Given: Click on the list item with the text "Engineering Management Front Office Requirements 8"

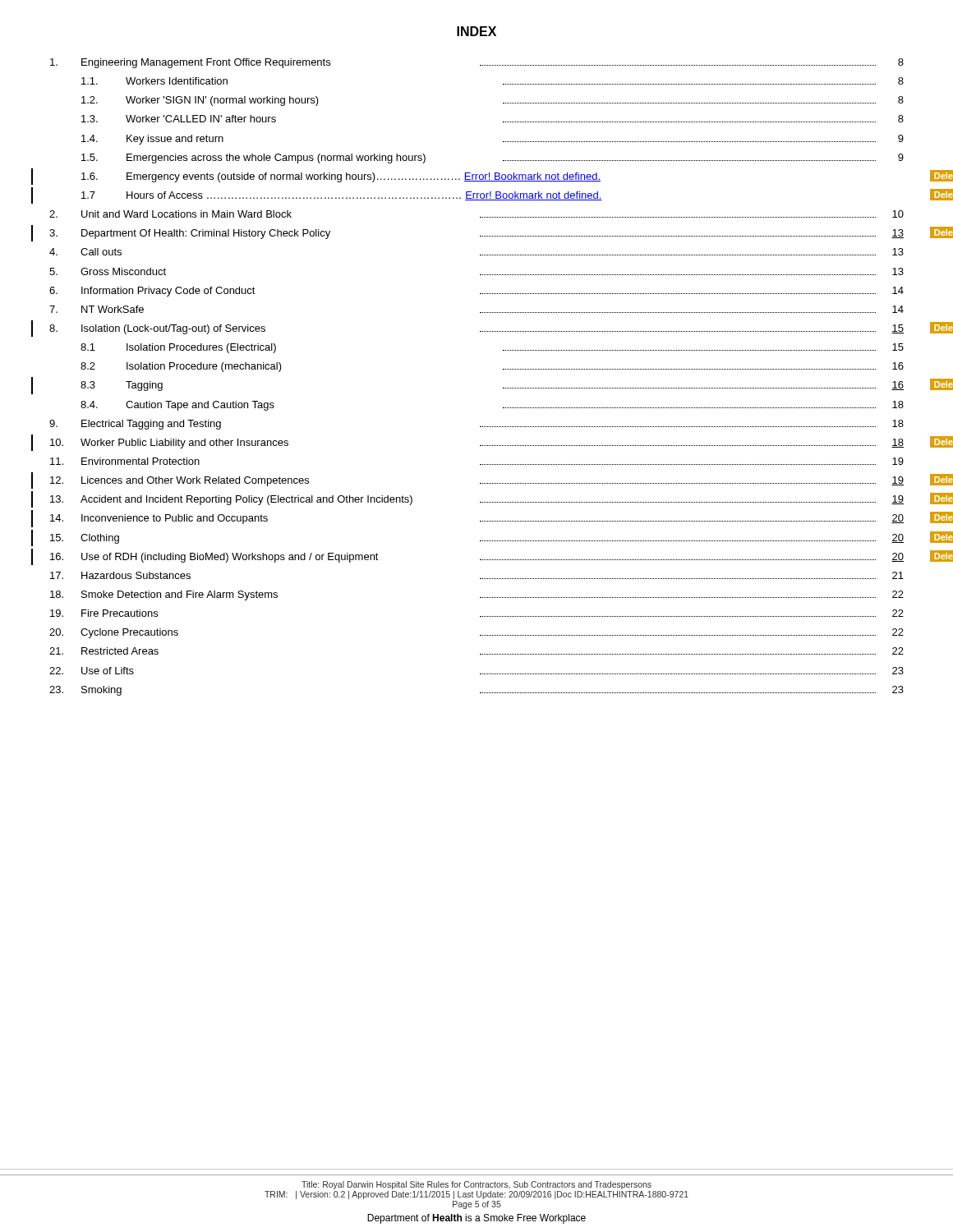Looking at the screenshot, I should [476, 62].
